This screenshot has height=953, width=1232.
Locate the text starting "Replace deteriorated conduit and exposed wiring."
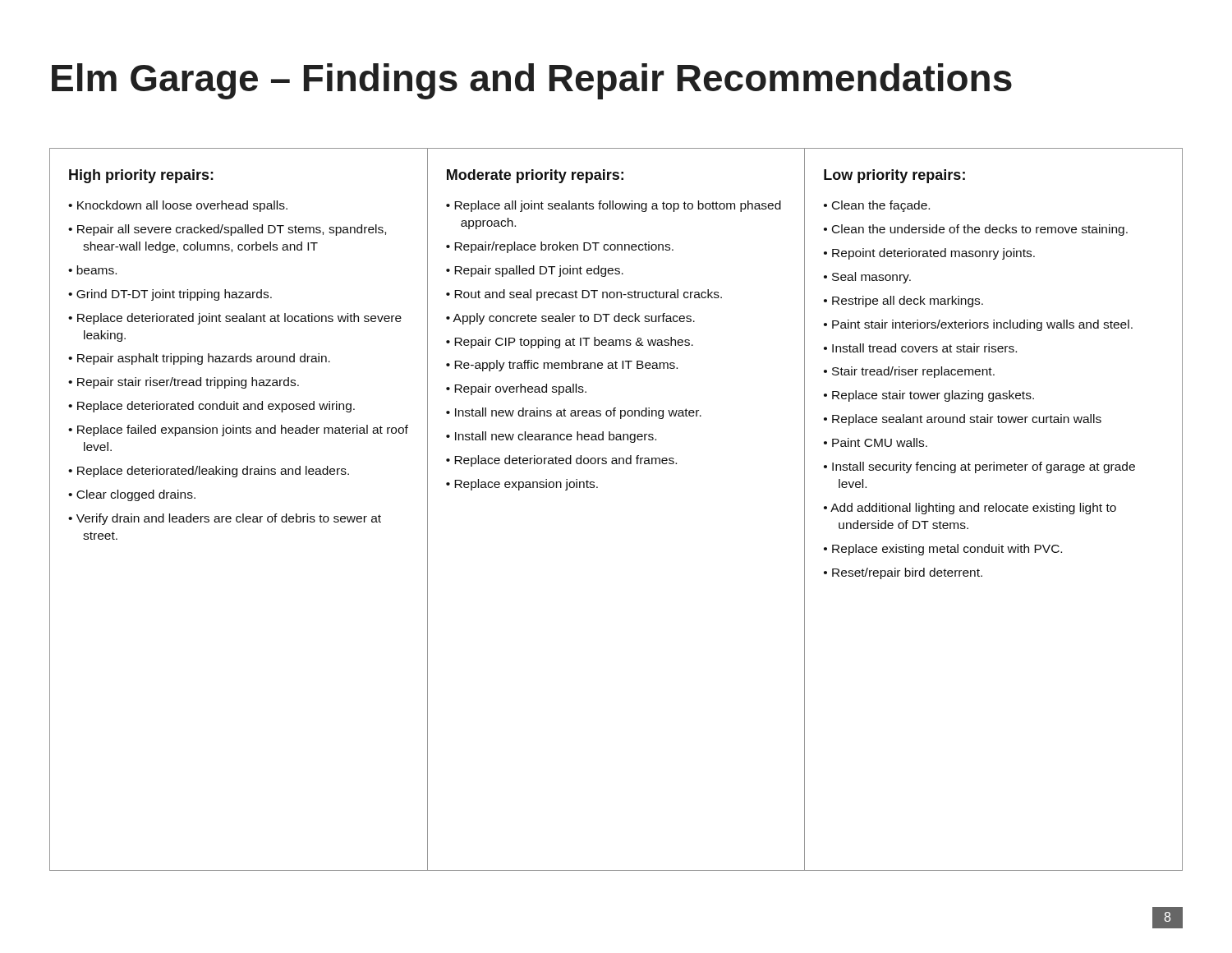coord(216,406)
